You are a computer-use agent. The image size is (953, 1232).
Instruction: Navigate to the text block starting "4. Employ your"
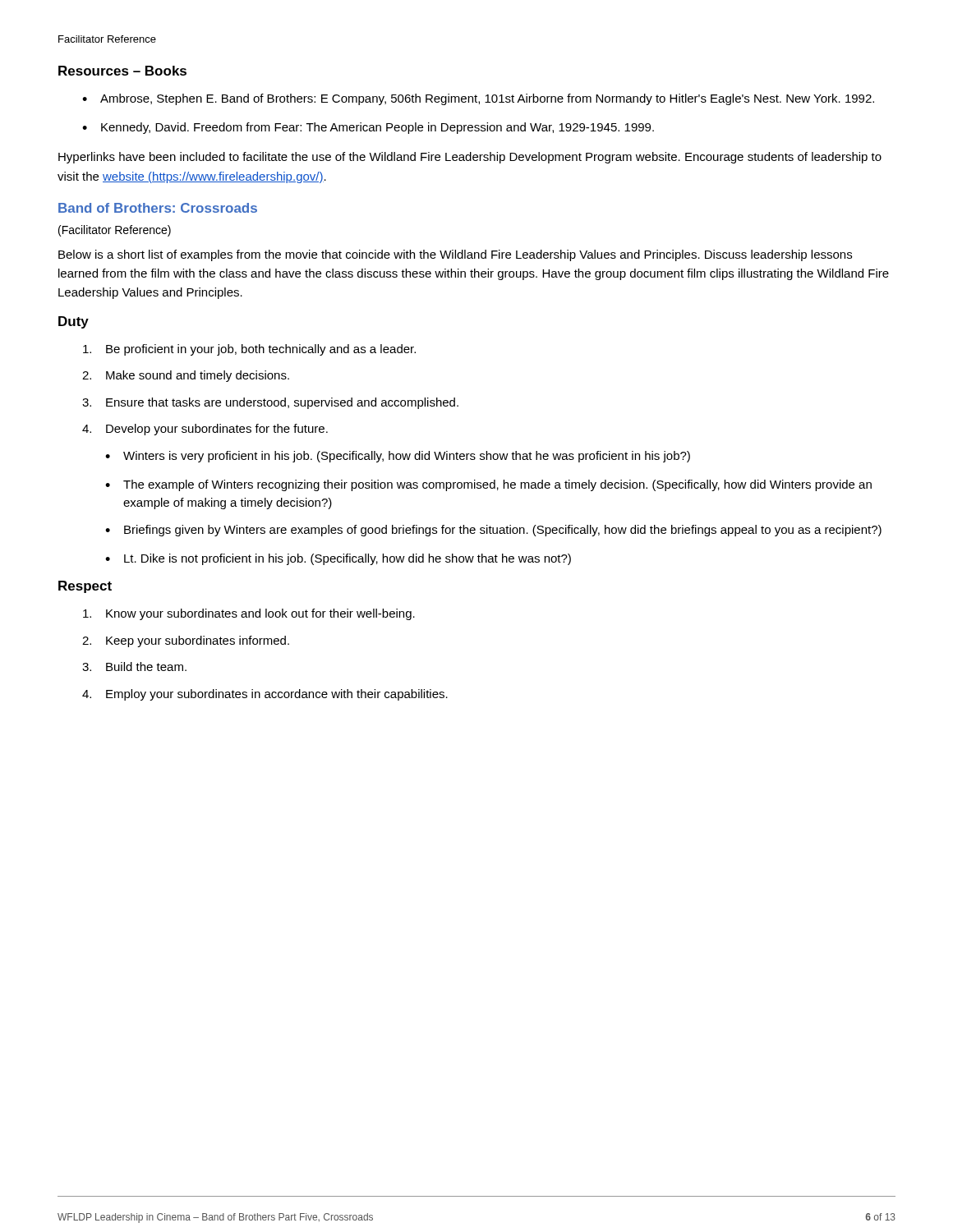pos(265,694)
